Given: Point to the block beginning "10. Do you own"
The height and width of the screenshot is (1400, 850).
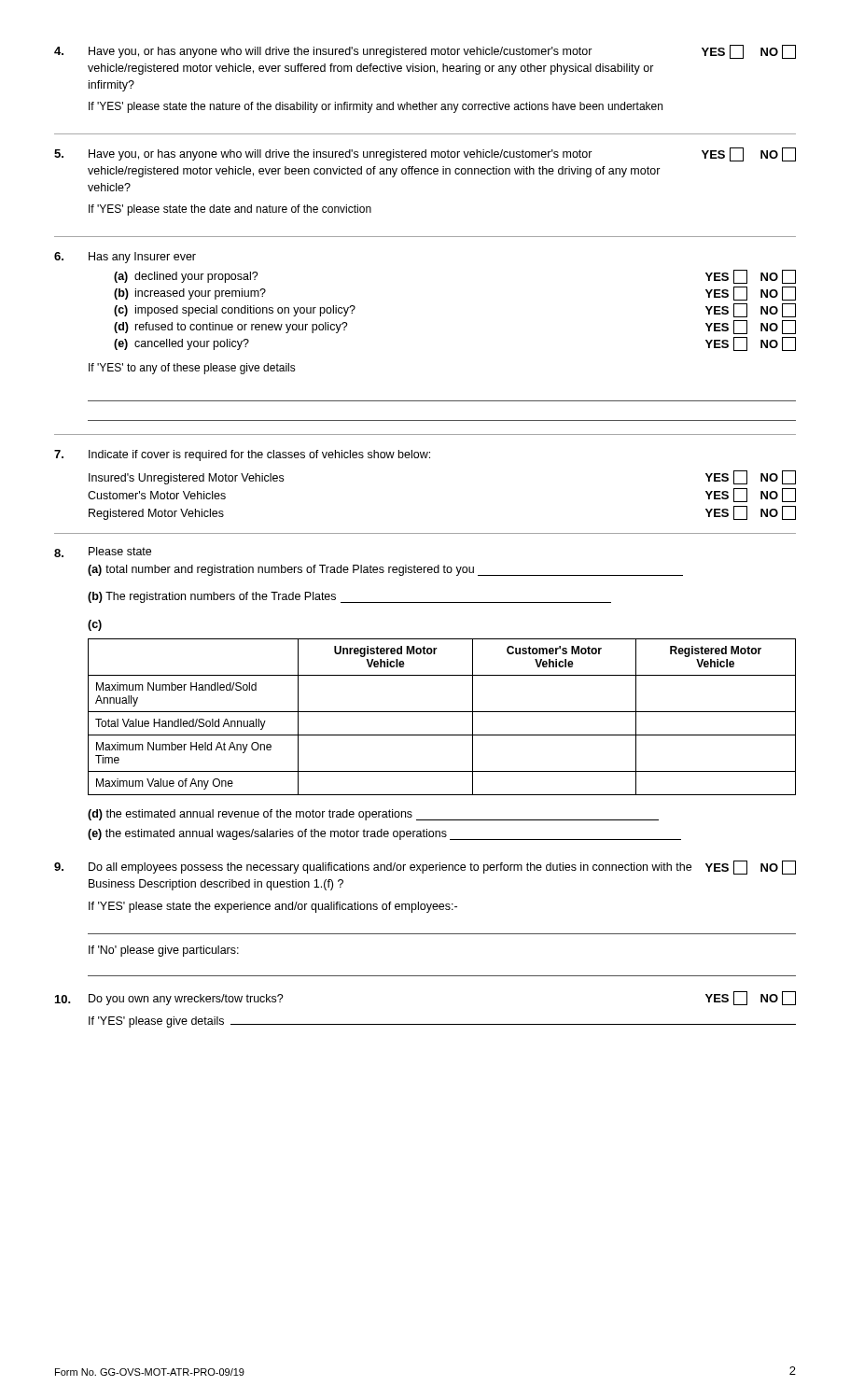Looking at the screenshot, I should pos(192,998).
